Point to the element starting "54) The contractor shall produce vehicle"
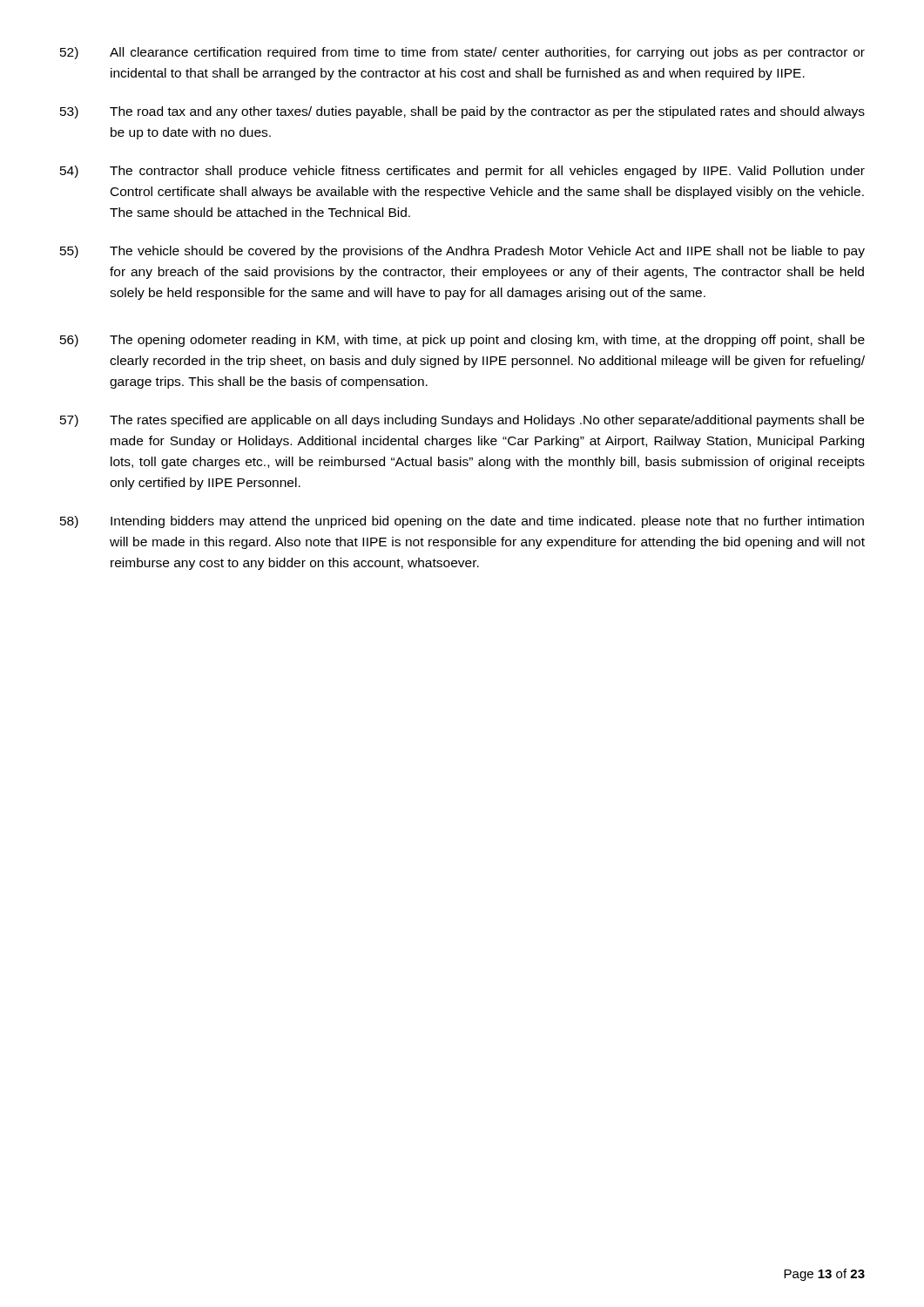924x1307 pixels. 462,192
